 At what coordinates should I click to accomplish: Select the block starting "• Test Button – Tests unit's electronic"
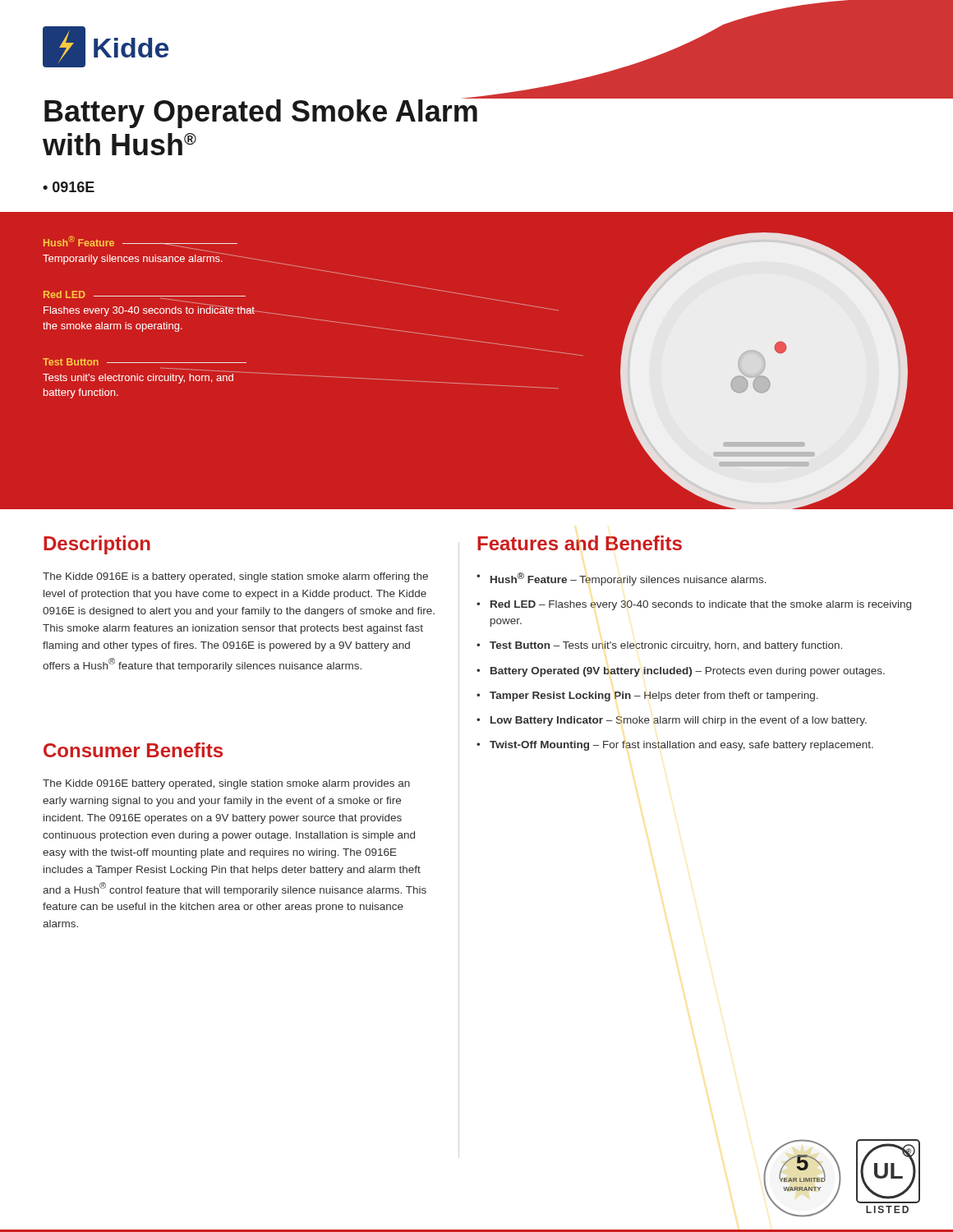pos(660,646)
